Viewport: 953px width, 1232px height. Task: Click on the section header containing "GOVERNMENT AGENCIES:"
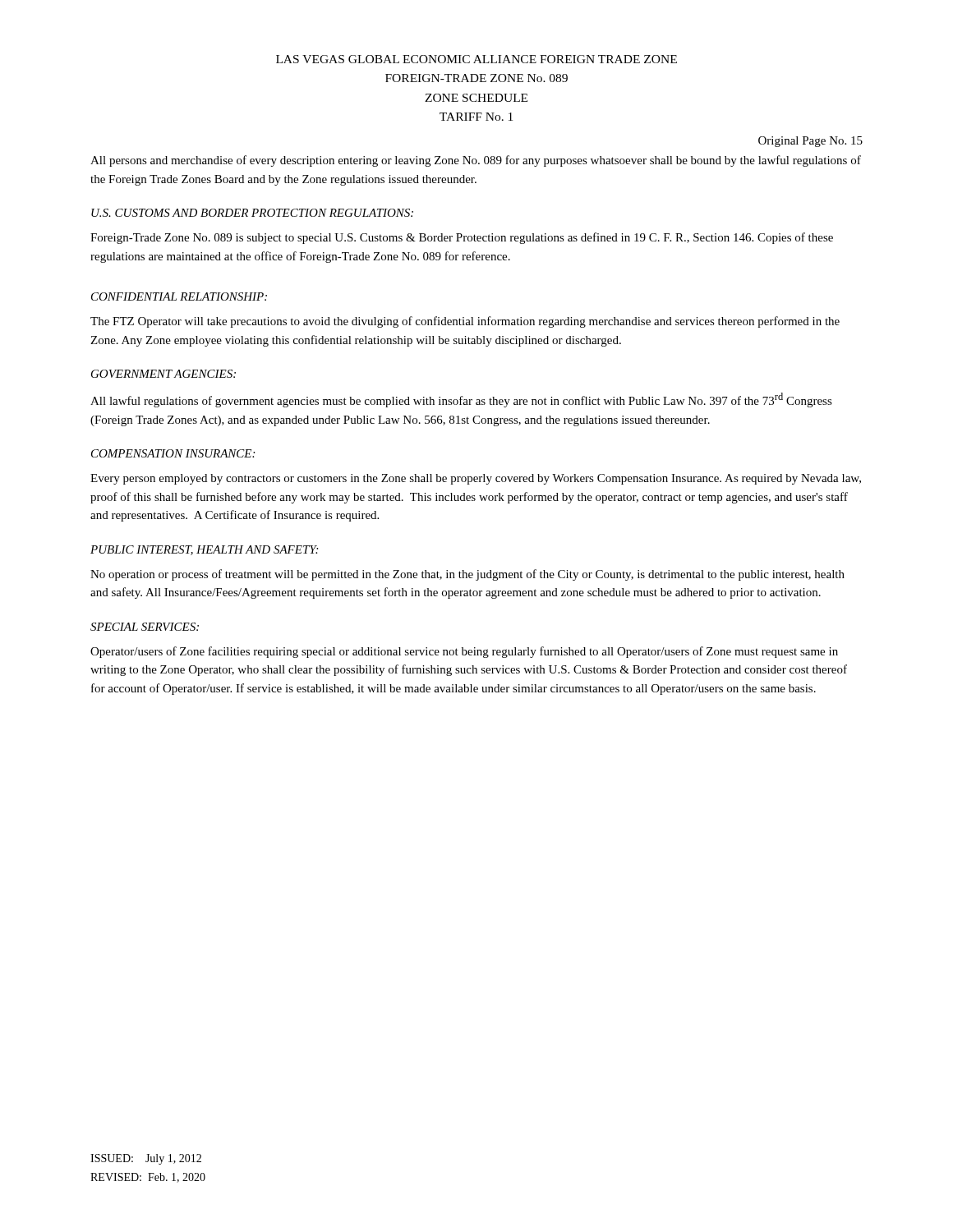[x=164, y=374]
